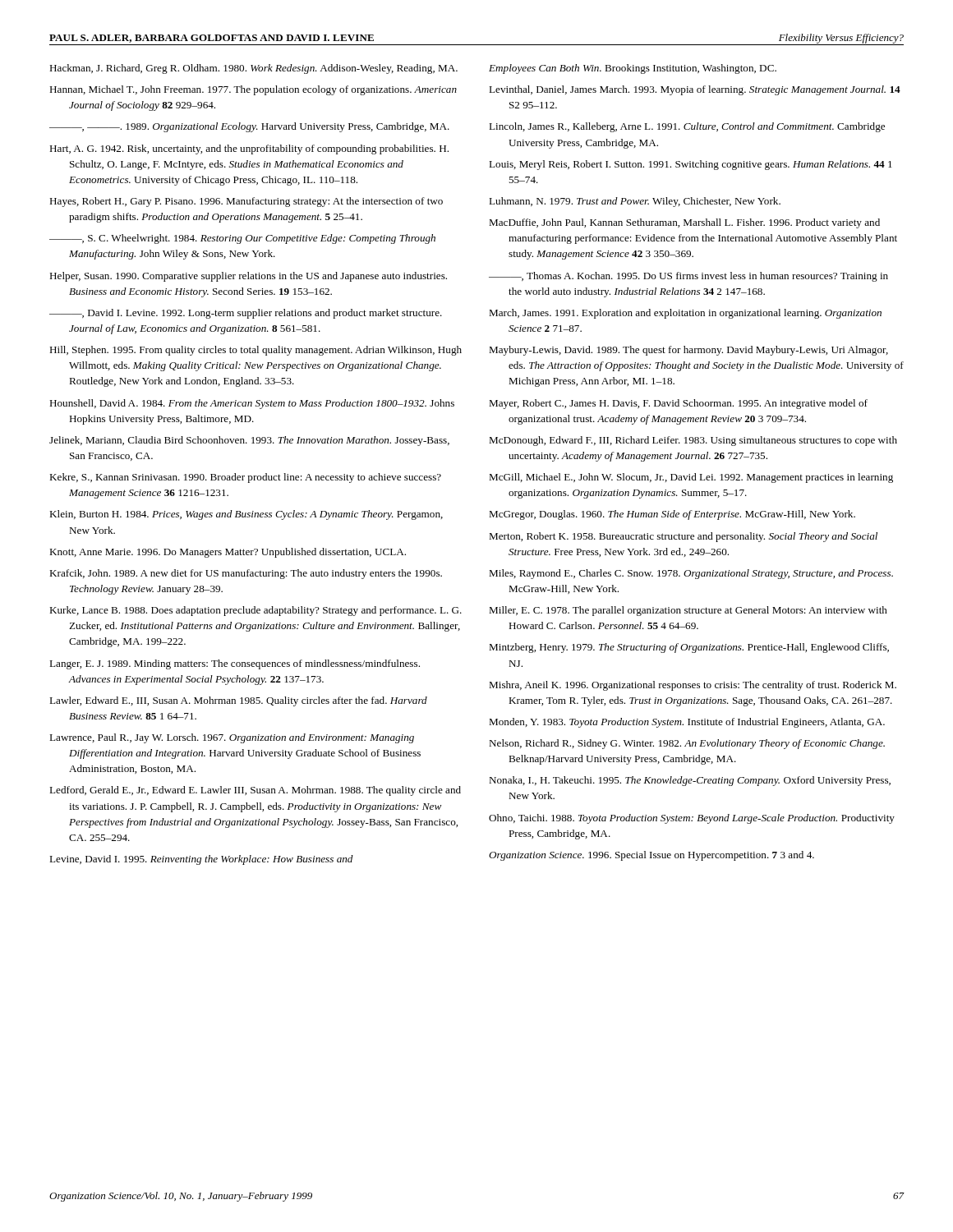Image resolution: width=953 pixels, height=1232 pixels.
Task: Where is the passage that starts "———, David I. Levine."?
Action: [246, 320]
